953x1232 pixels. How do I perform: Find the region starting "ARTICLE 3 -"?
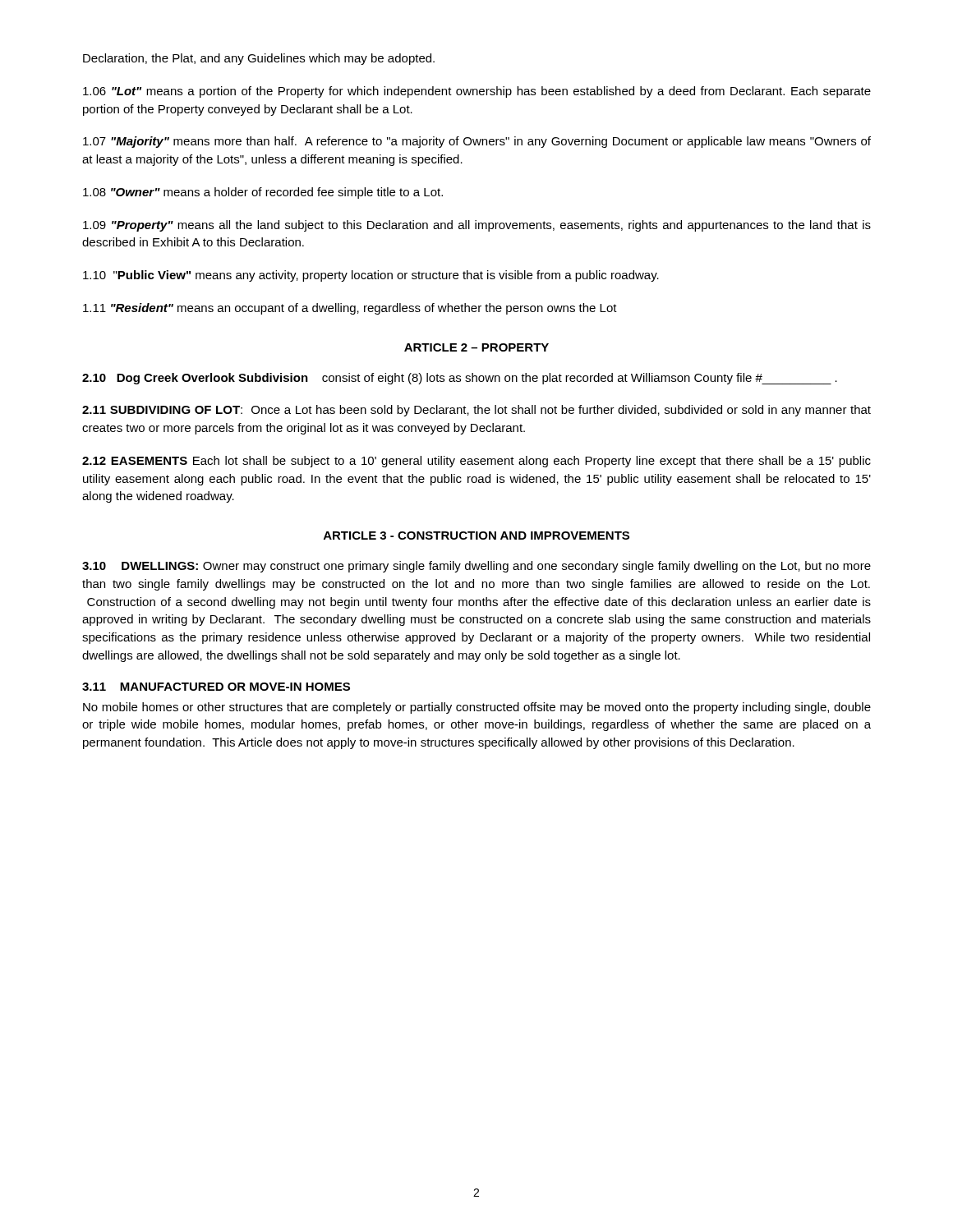click(476, 535)
